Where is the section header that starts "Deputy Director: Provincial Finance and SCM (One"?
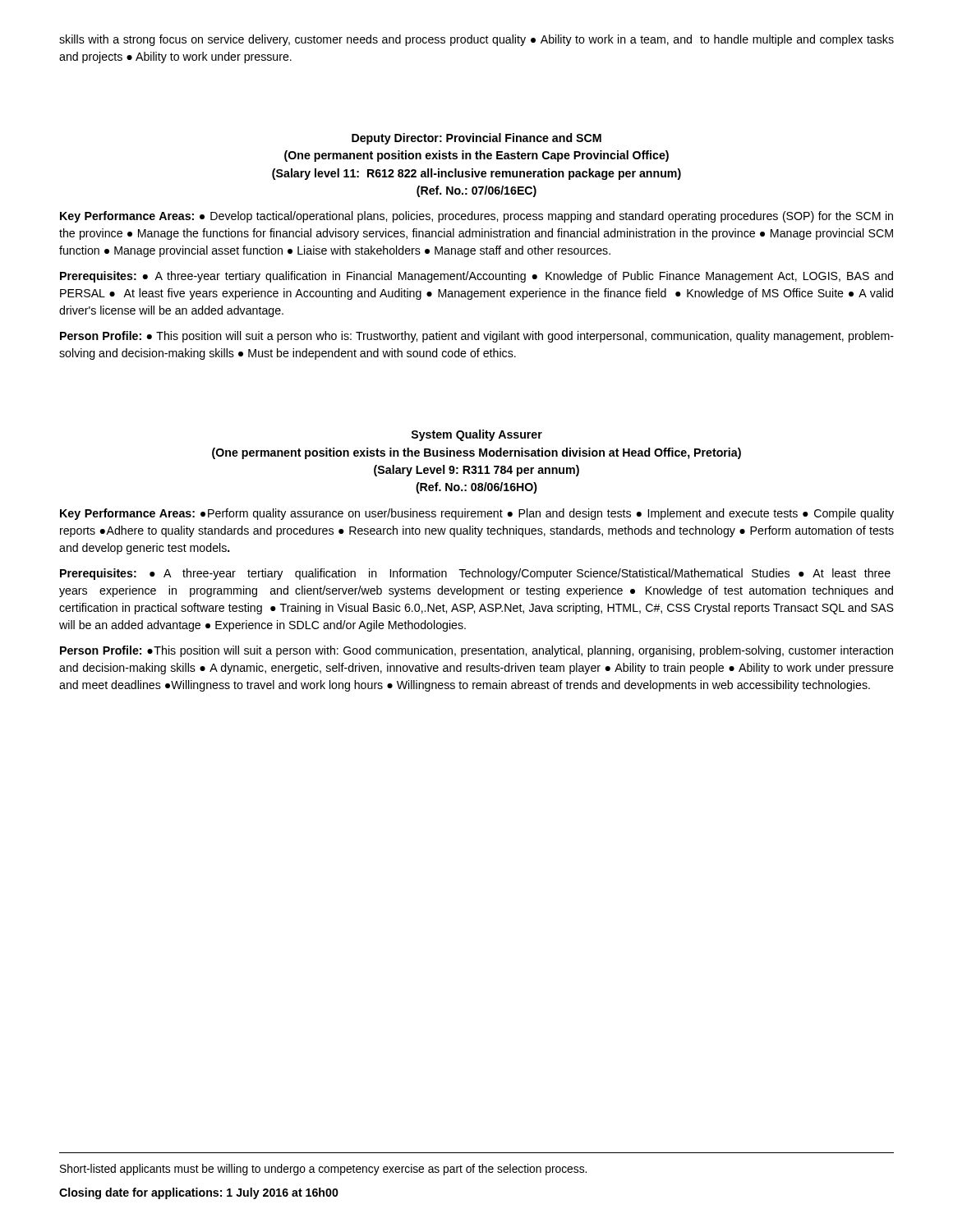The height and width of the screenshot is (1232, 953). tap(476, 164)
